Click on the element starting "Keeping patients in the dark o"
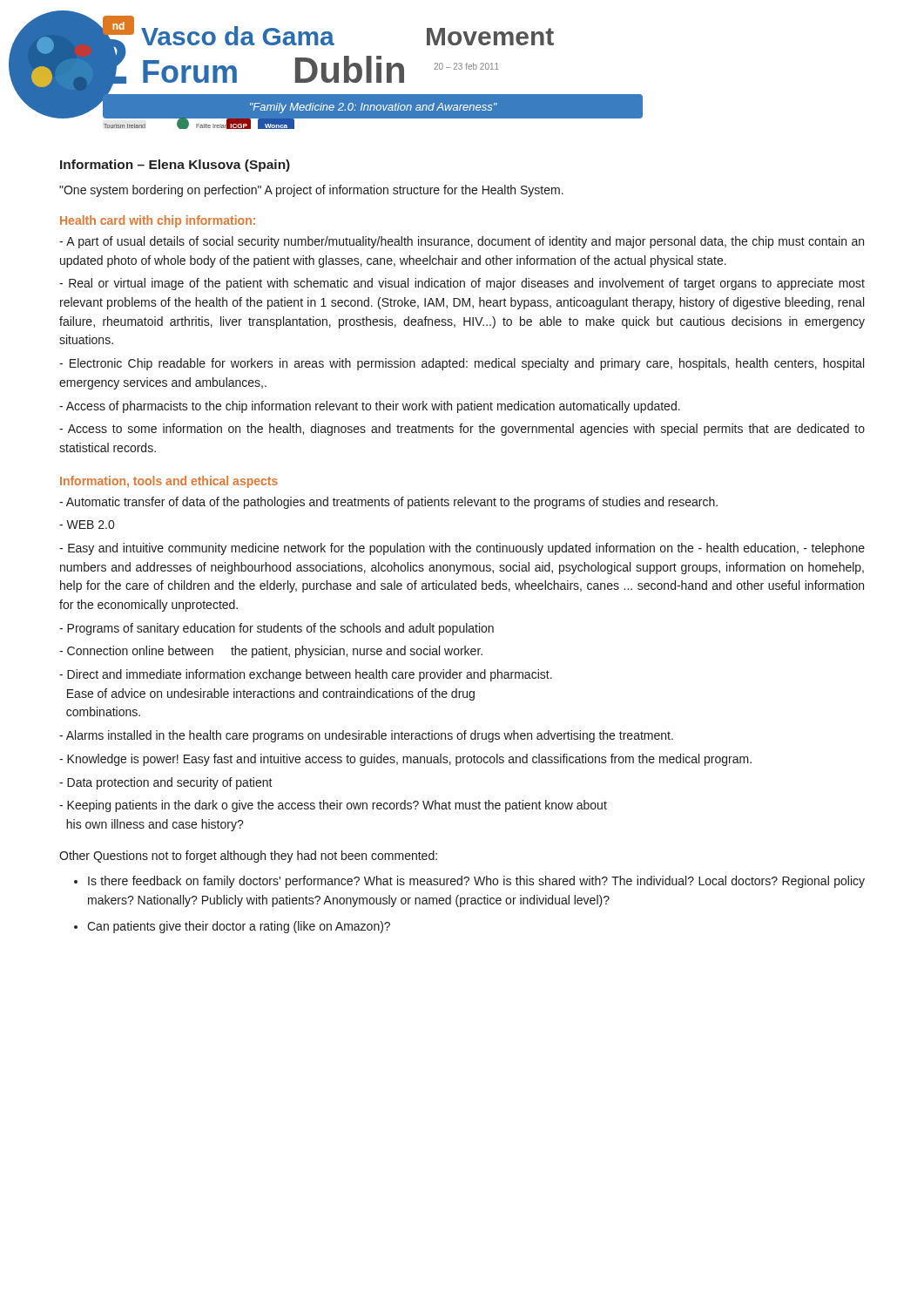 tap(333, 815)
